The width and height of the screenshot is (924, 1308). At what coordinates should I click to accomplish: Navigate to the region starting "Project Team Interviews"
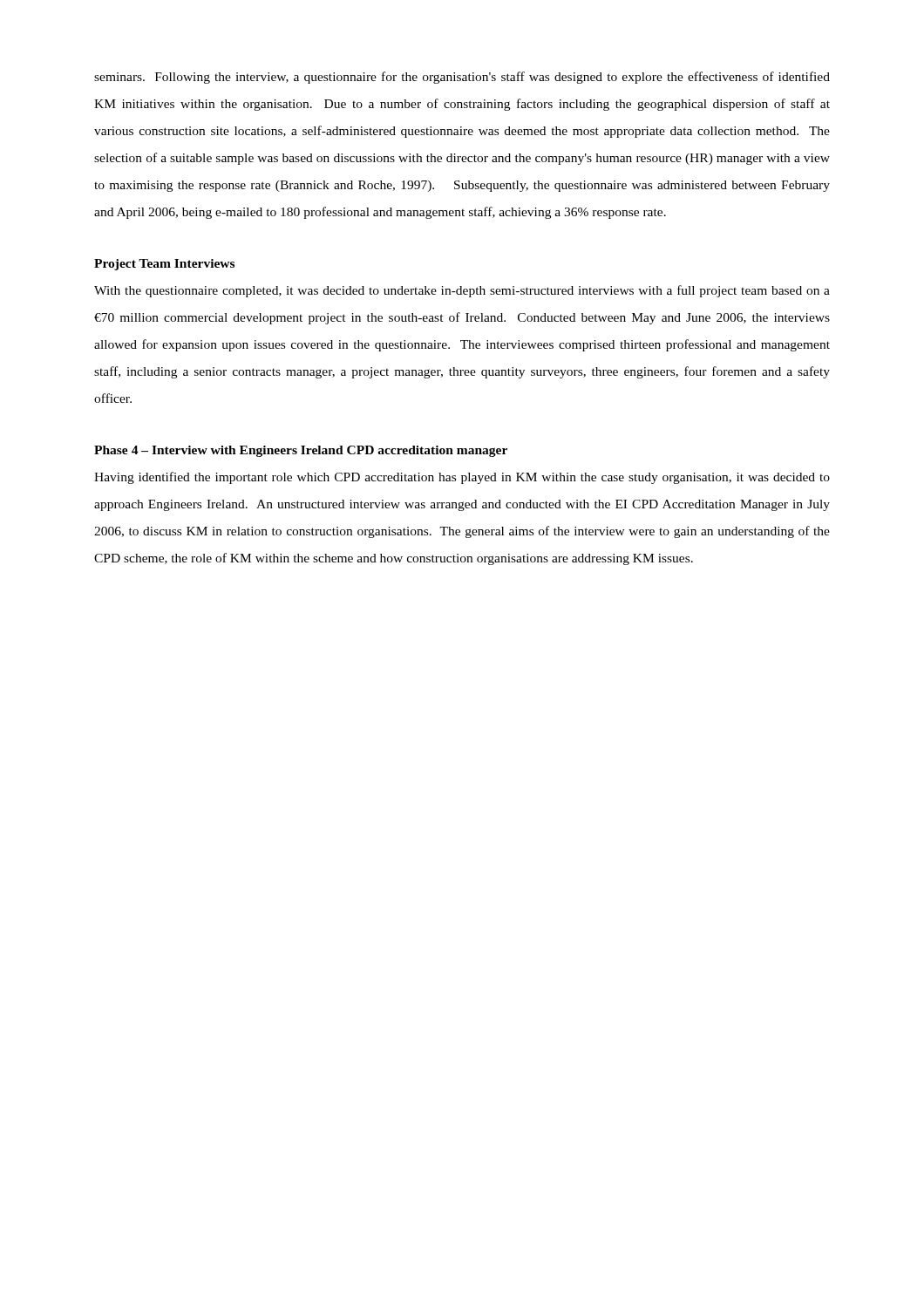click(x=165, y=263)
